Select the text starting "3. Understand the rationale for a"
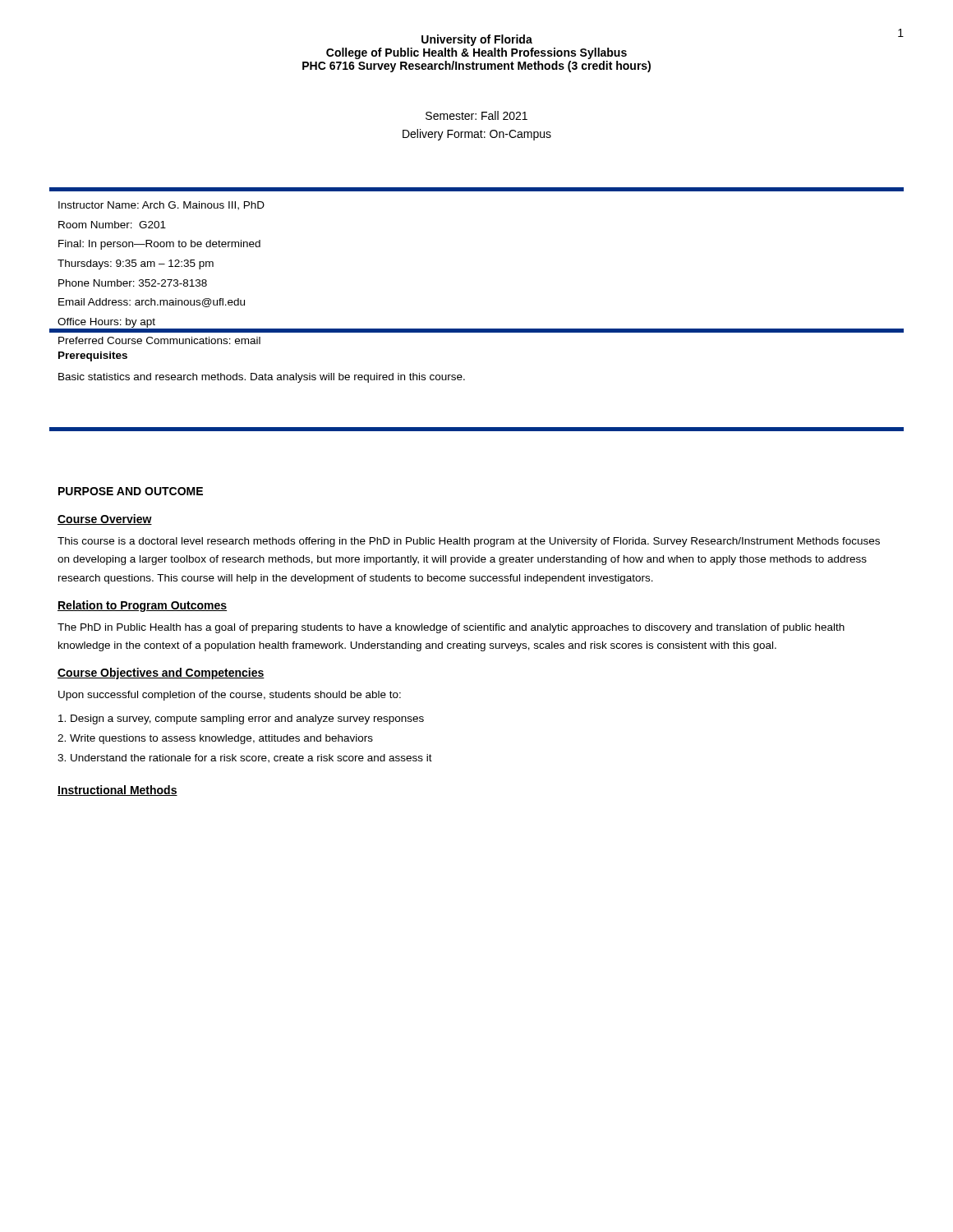The image size is (953, 1232). click(245, 758)
